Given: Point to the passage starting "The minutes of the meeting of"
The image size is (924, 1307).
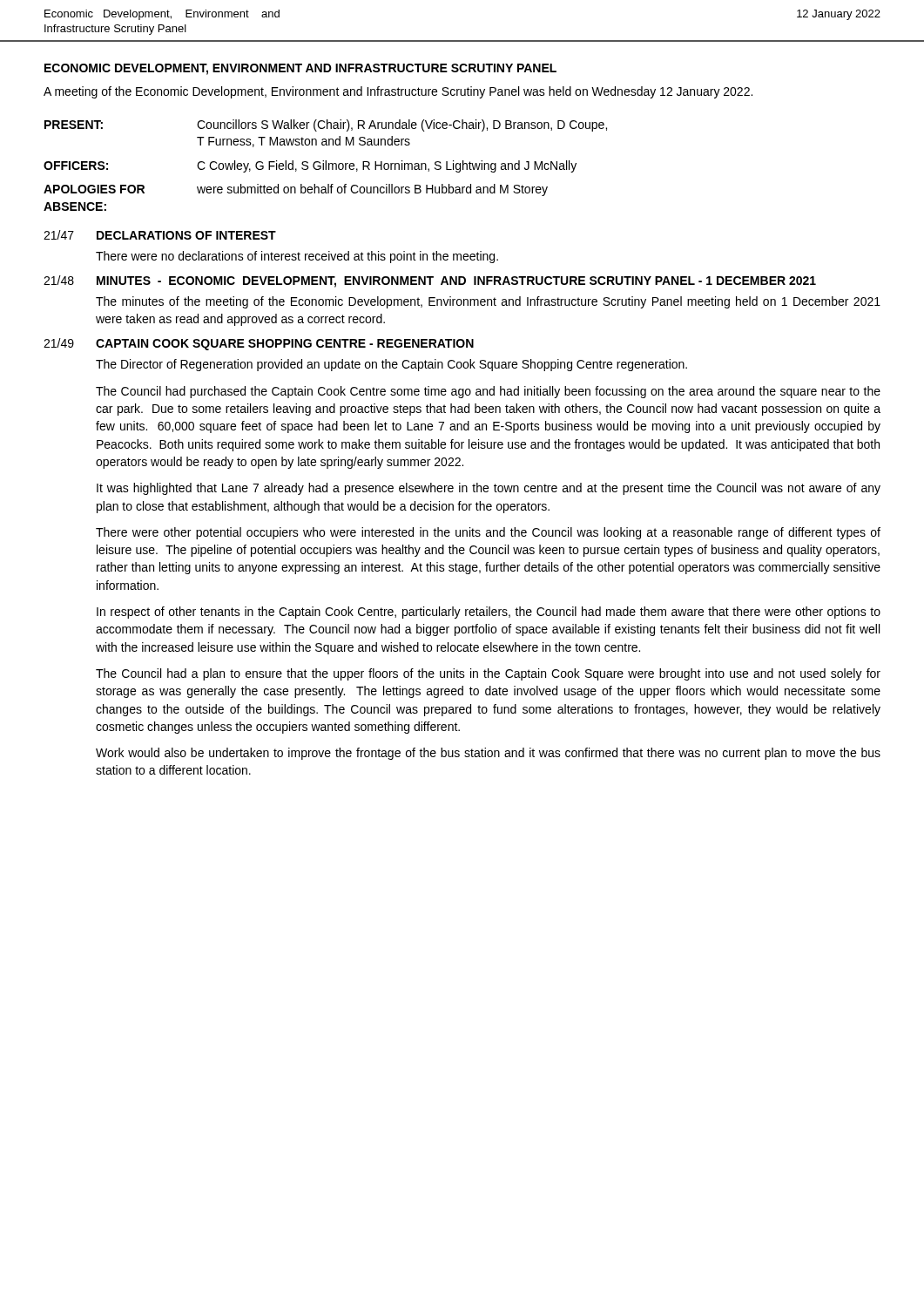Looking at the screenshot, I should (488, 310).
